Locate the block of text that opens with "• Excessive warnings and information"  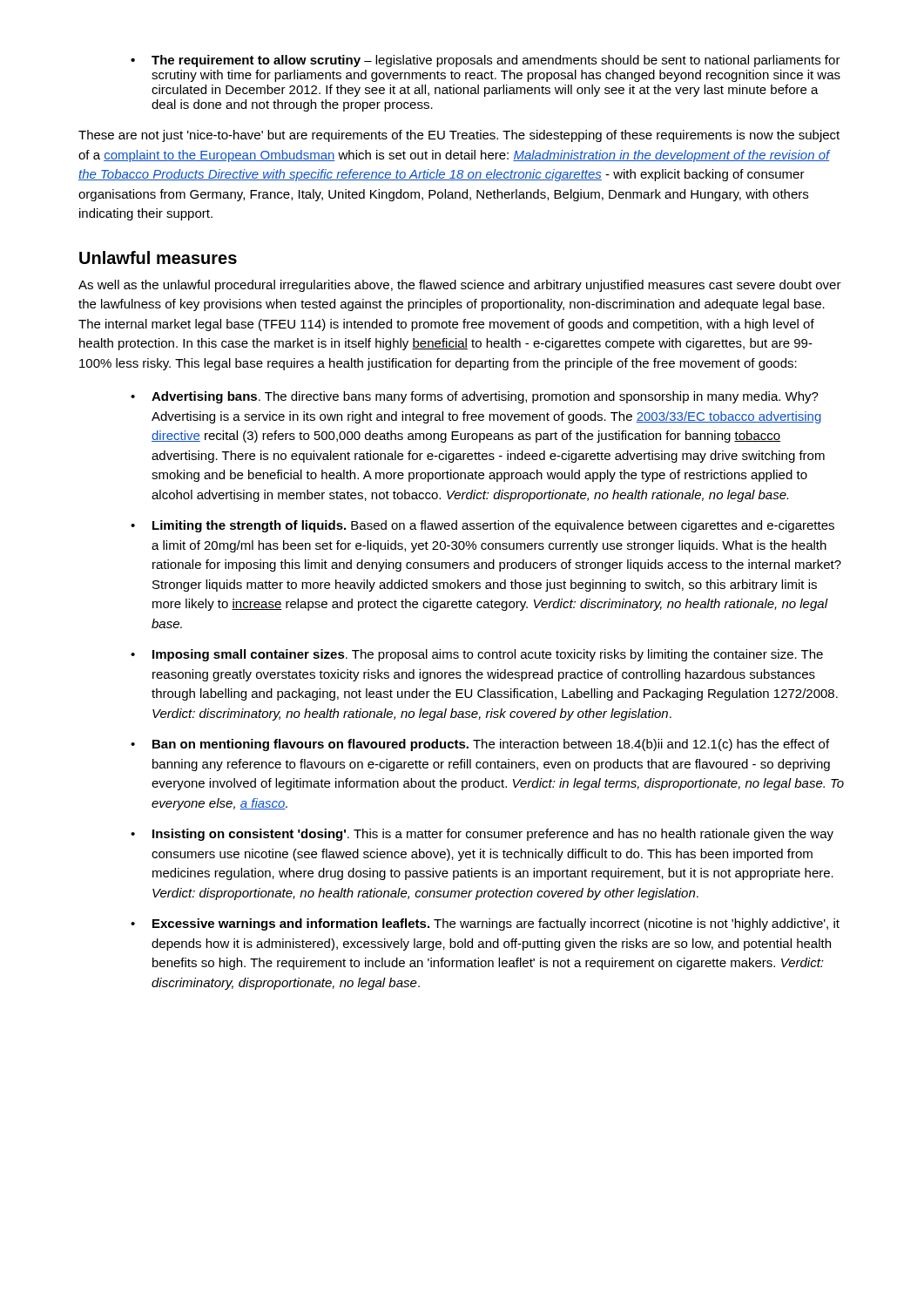click(x=488, y=953)
